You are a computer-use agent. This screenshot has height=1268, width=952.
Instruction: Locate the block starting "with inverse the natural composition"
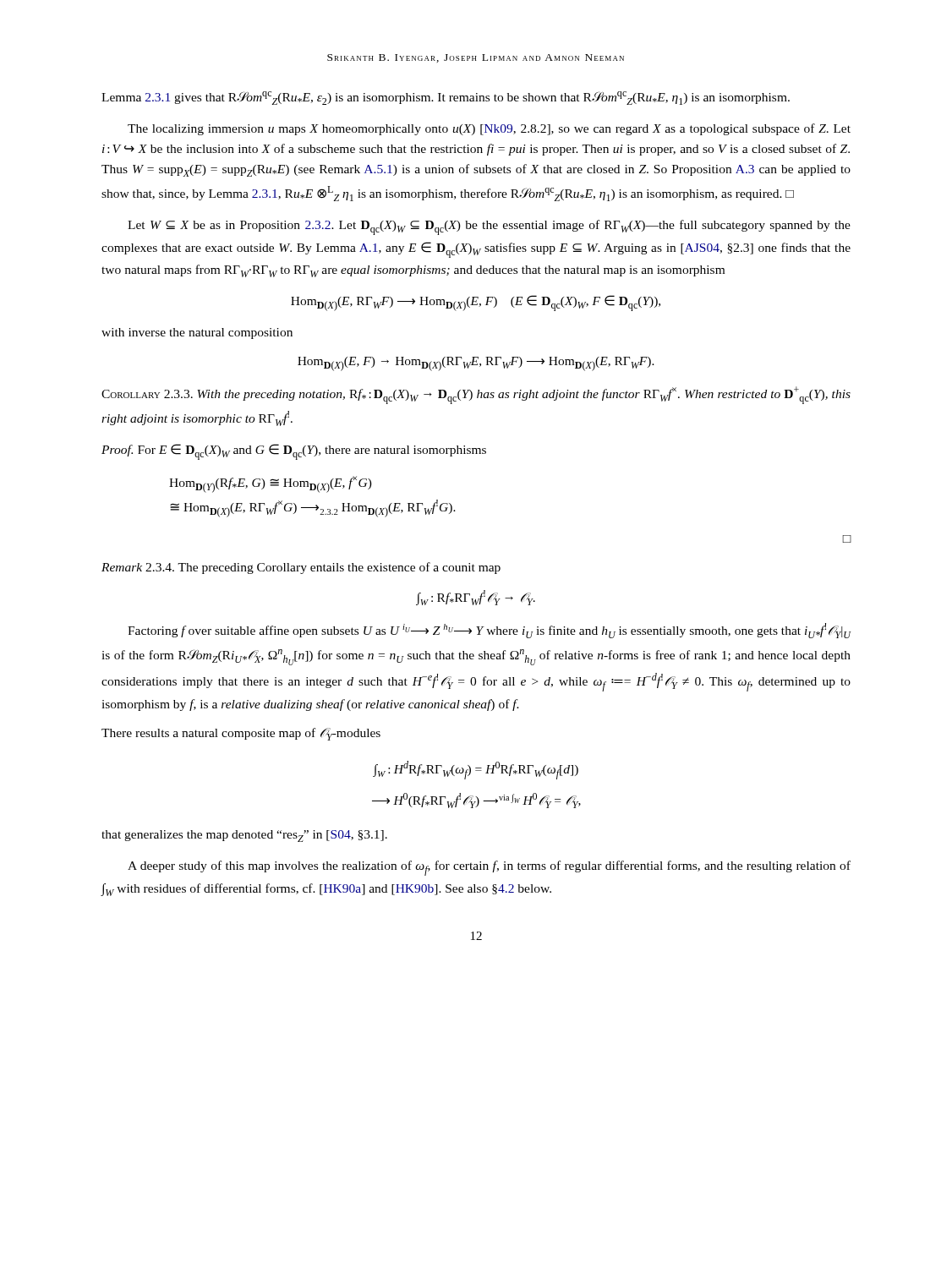coord(197,333)
